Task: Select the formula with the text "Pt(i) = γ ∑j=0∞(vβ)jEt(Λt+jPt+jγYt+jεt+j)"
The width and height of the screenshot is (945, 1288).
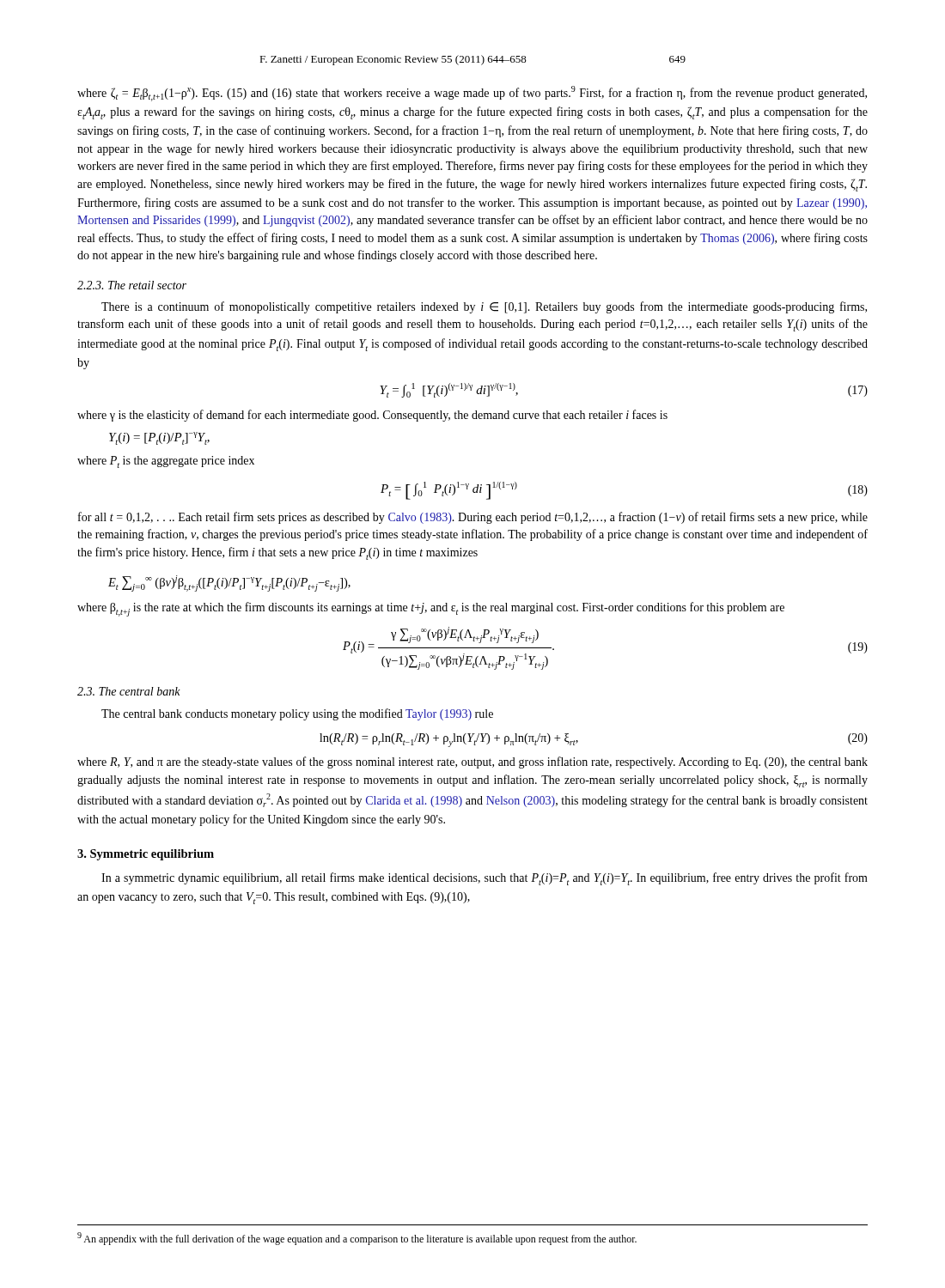Action: pos(472,648)
